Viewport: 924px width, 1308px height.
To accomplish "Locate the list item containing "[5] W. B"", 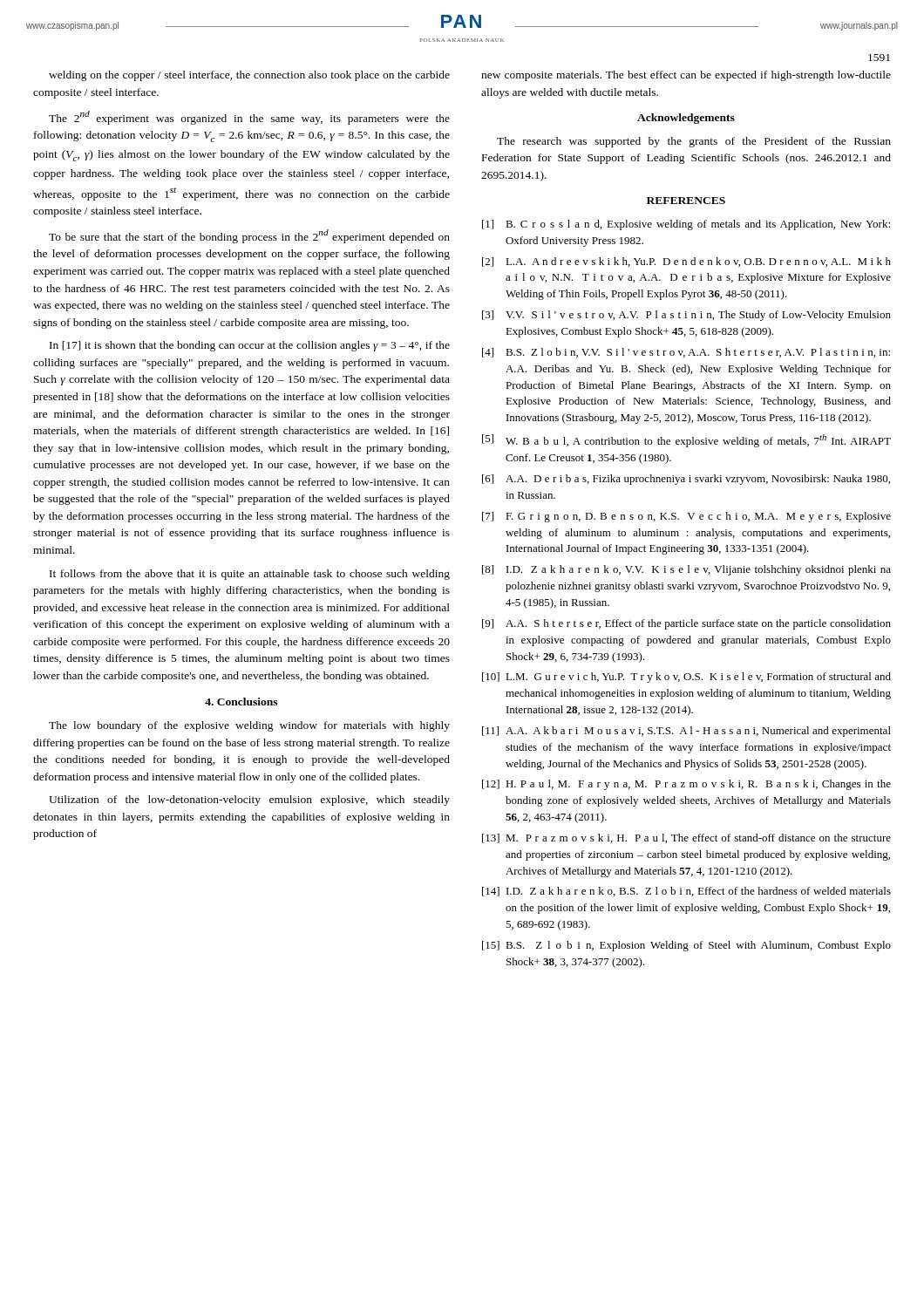I will pyautogui.click(x=686, y=449).
